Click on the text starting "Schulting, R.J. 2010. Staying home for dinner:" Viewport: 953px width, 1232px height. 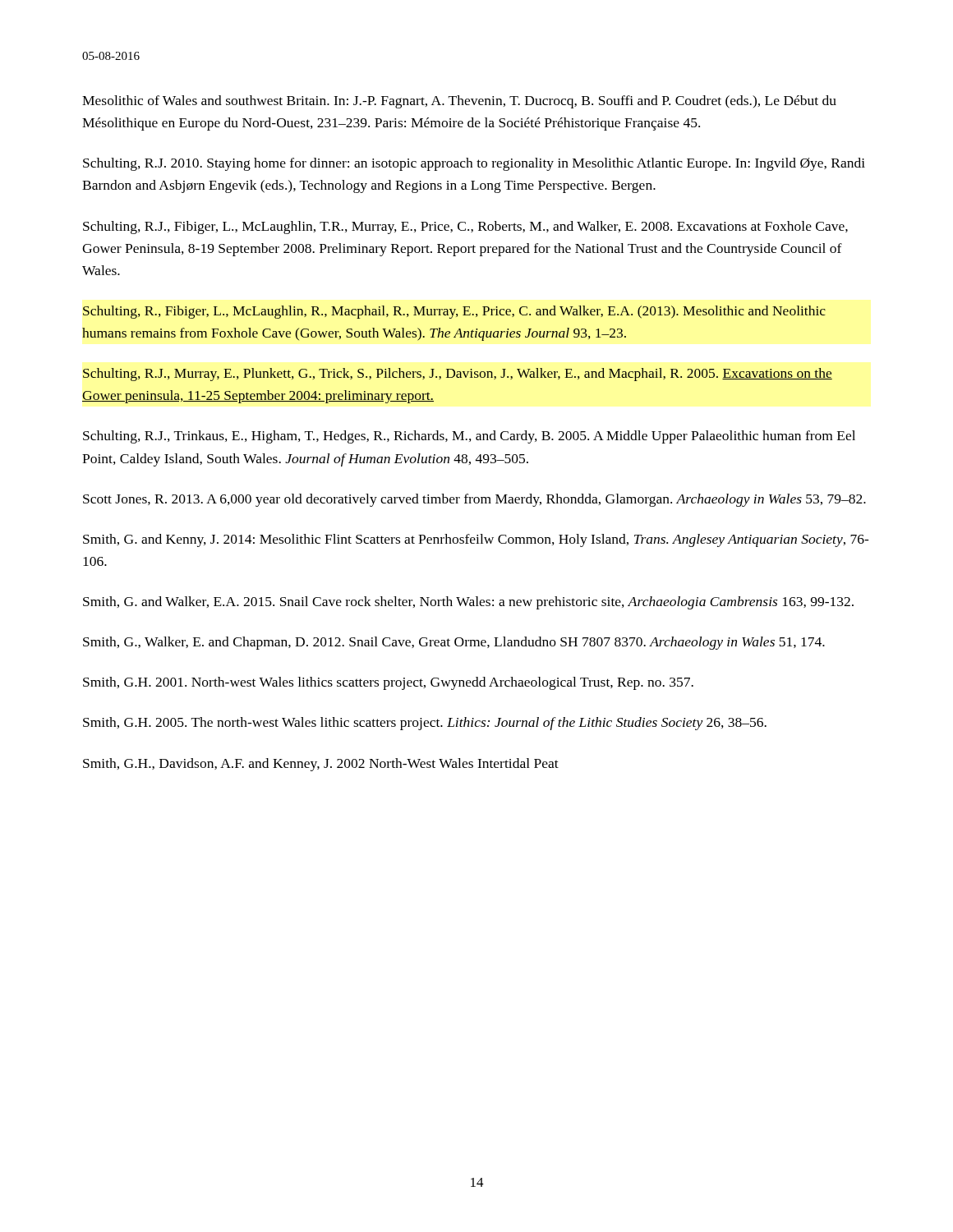pos(474,174)
